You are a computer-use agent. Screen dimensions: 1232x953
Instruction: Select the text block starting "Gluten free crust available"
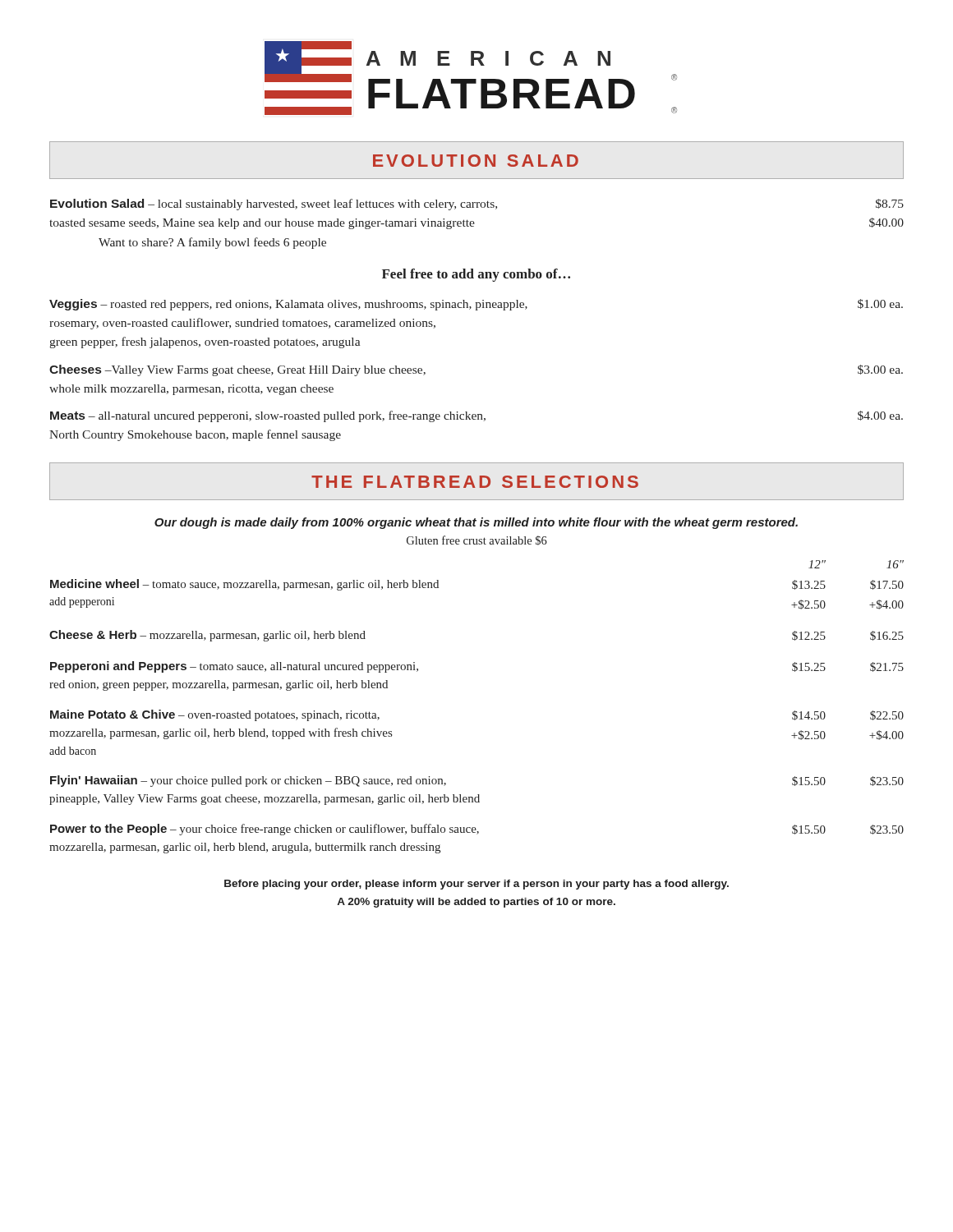click(476, 540)
